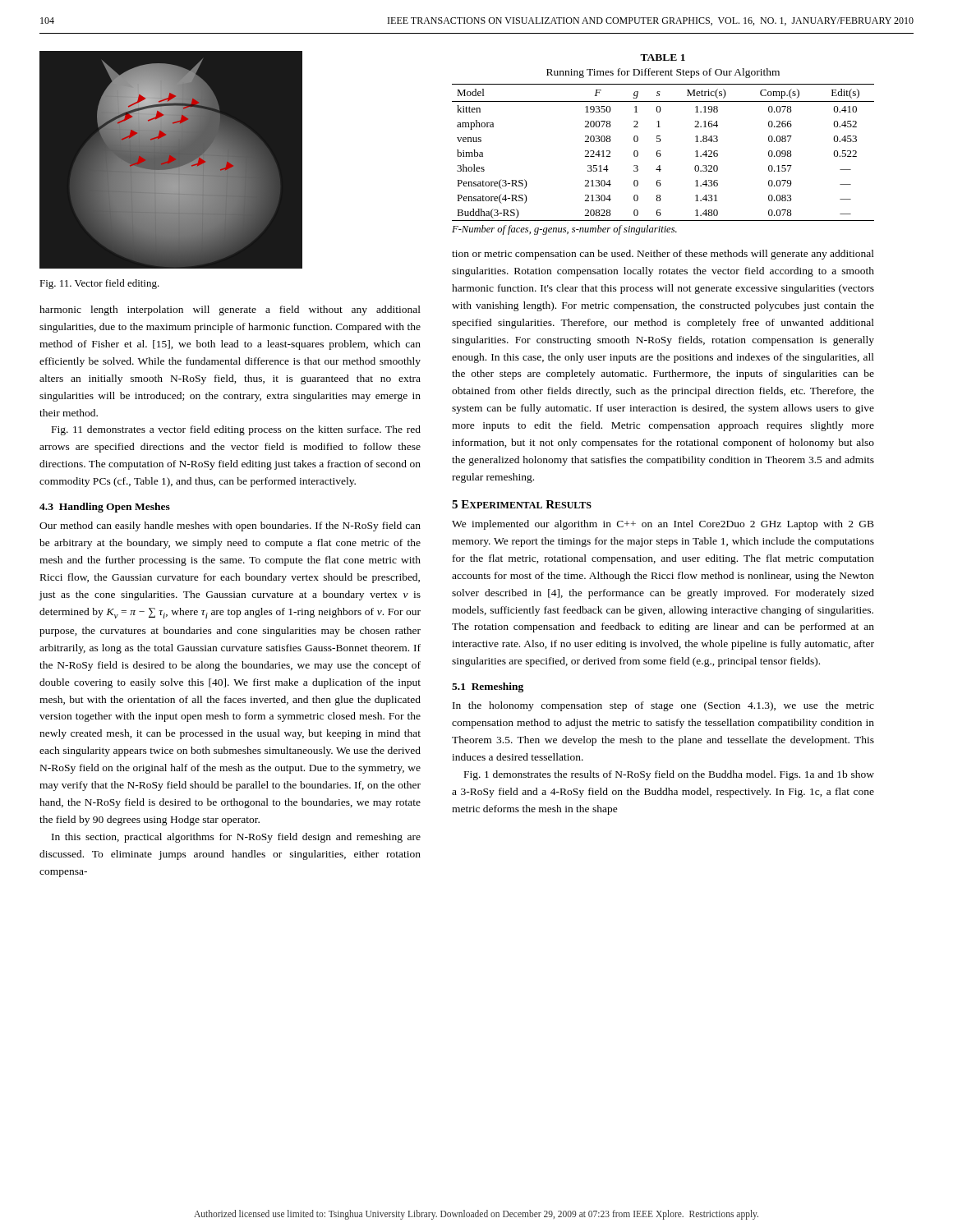Select the section header containing "4.3 Handling Open"

tap(105, 506)
